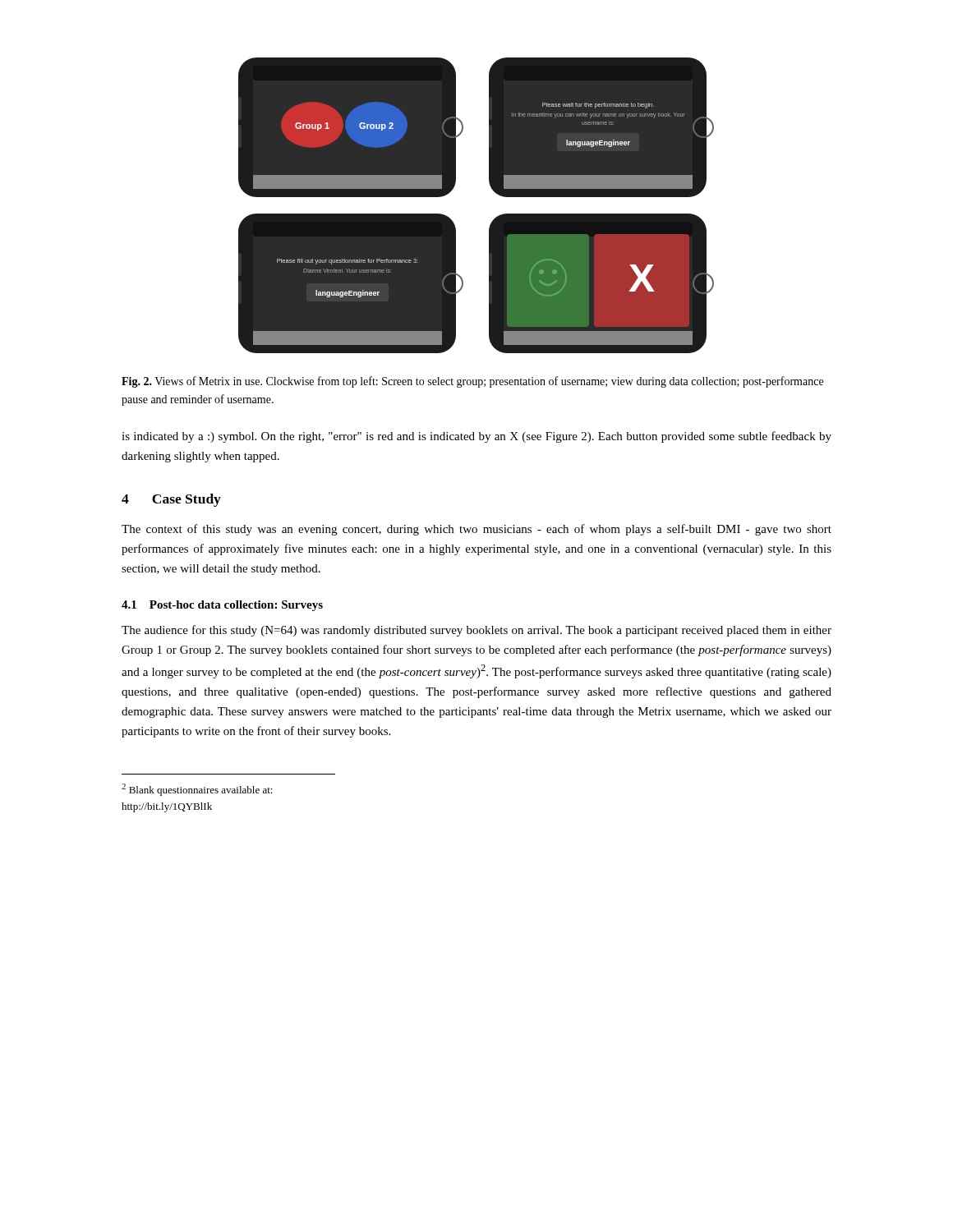Viewport: 953px width, 1232px height.
Task: Locate the region starting "The audience for"
Action: [x=476, y=681]
